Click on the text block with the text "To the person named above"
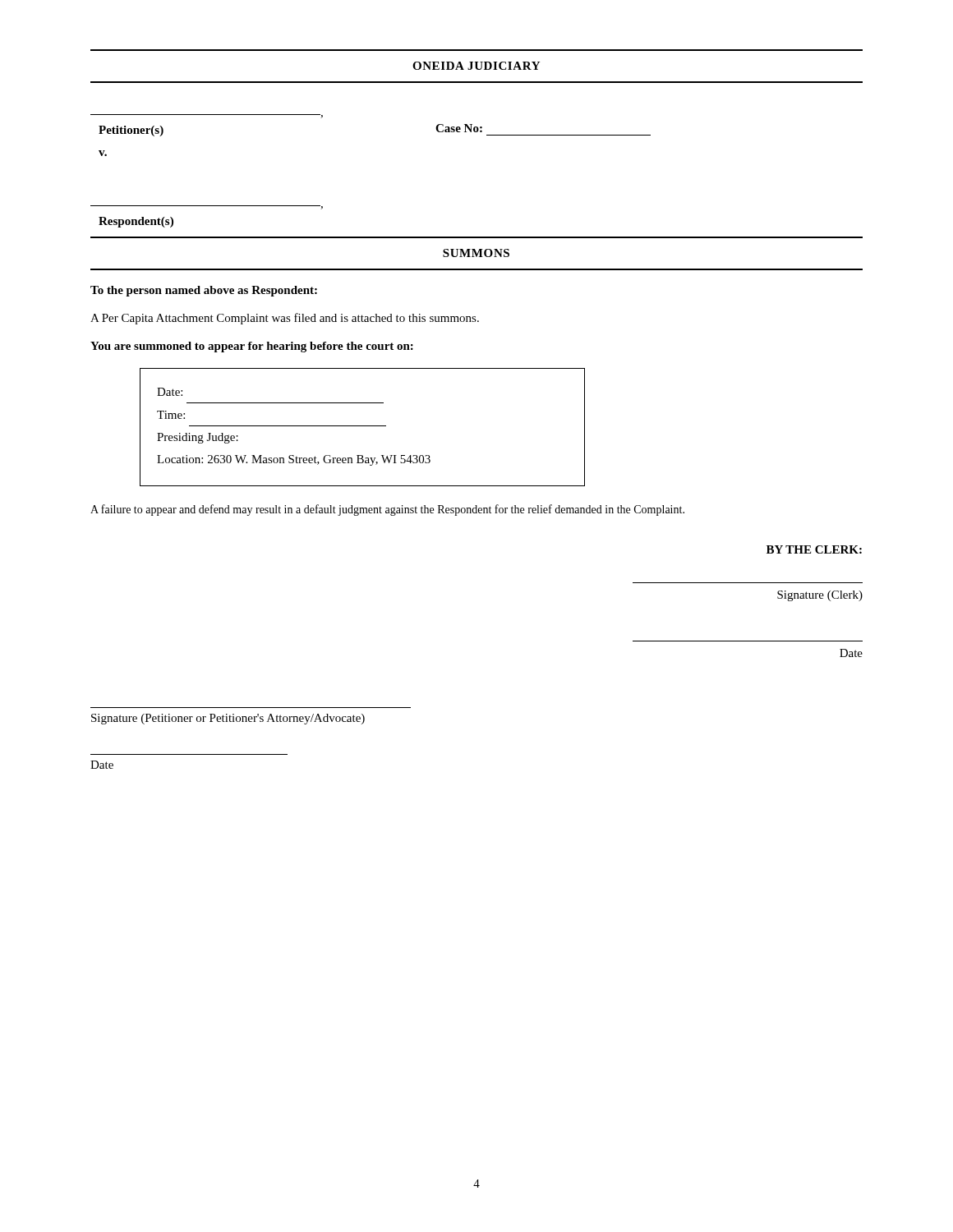The image size is (953, 1232). (204, 290)
